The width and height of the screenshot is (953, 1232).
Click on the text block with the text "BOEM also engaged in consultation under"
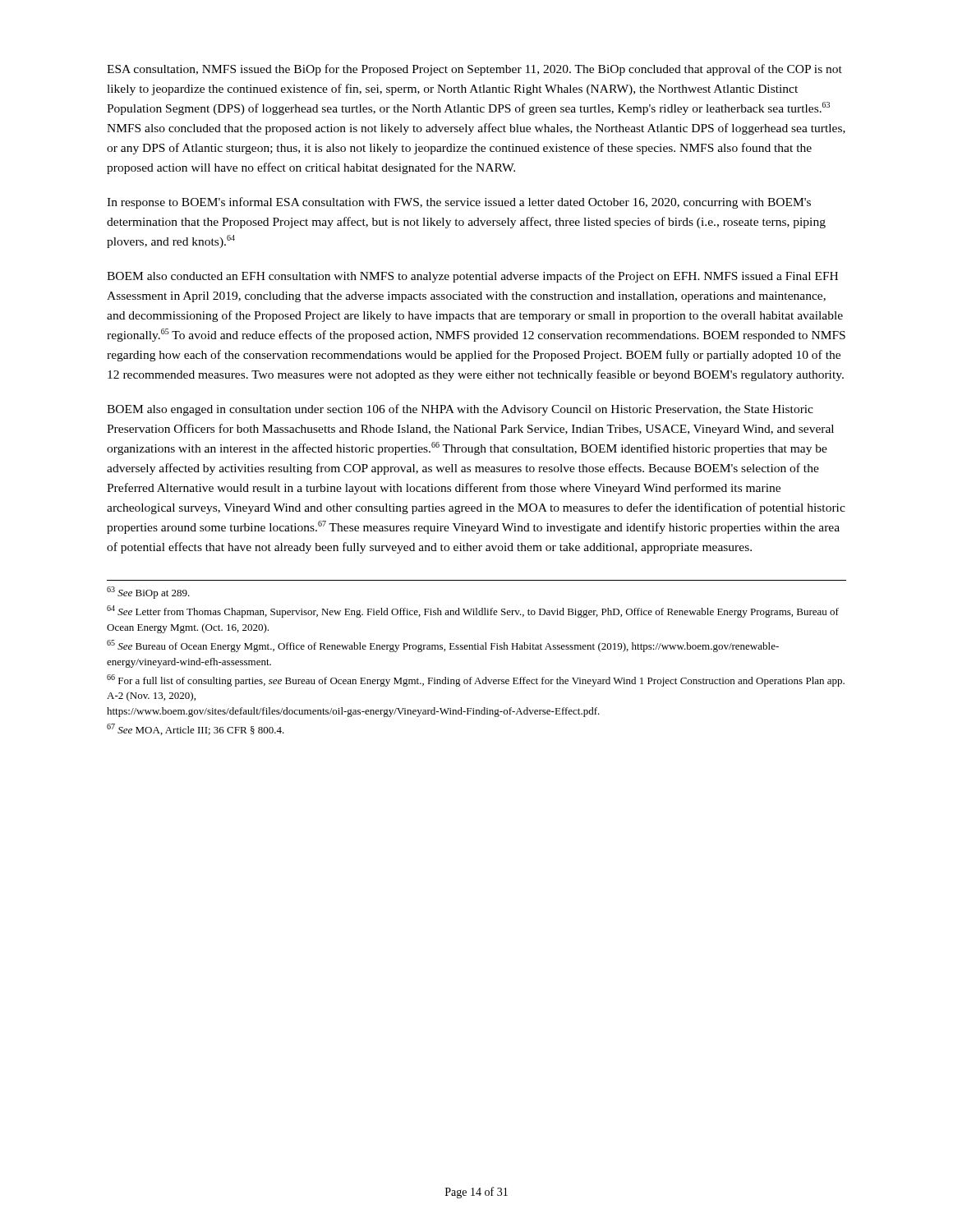[476, 478]
